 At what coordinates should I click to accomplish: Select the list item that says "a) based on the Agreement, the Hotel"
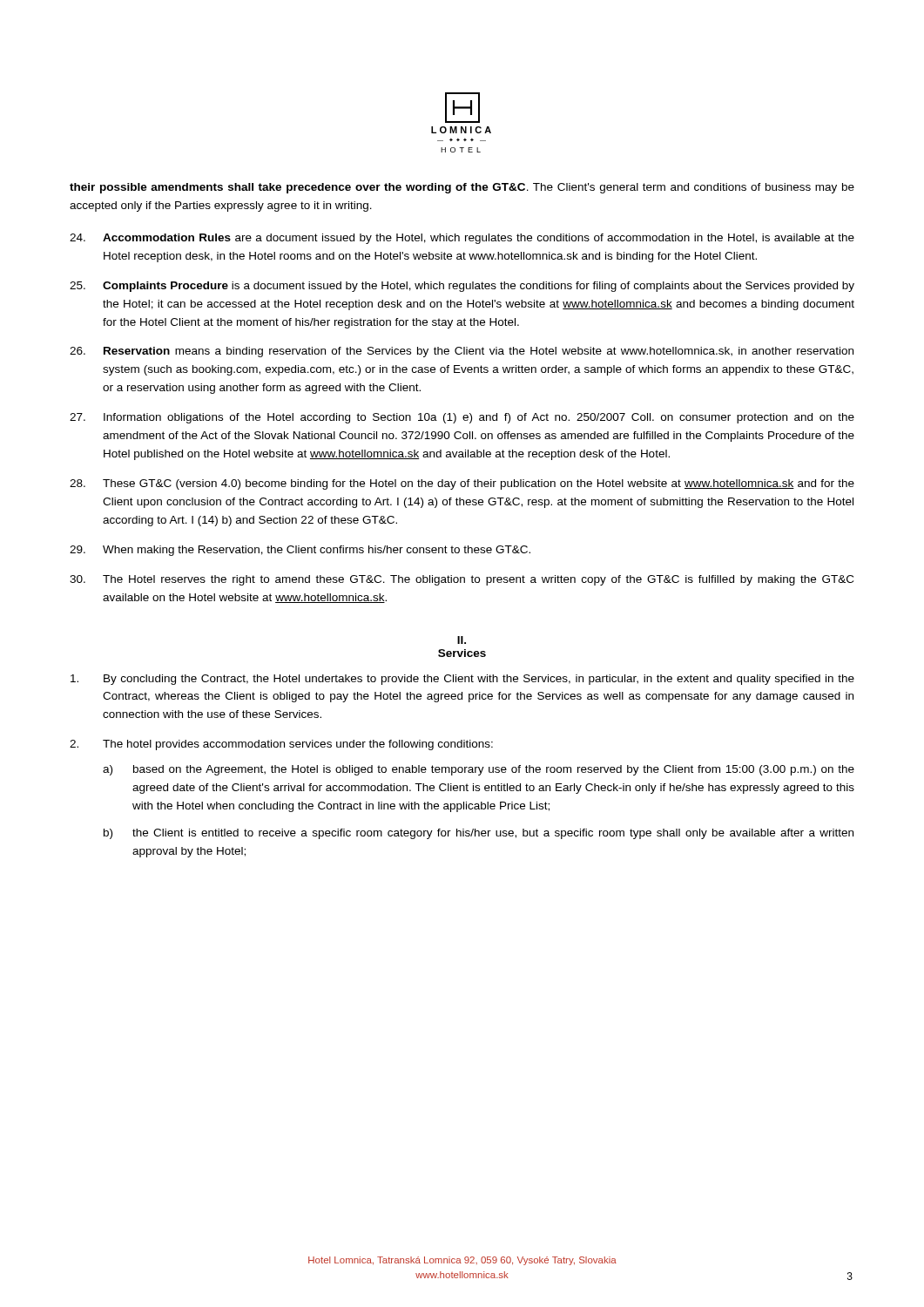point(479,788)
